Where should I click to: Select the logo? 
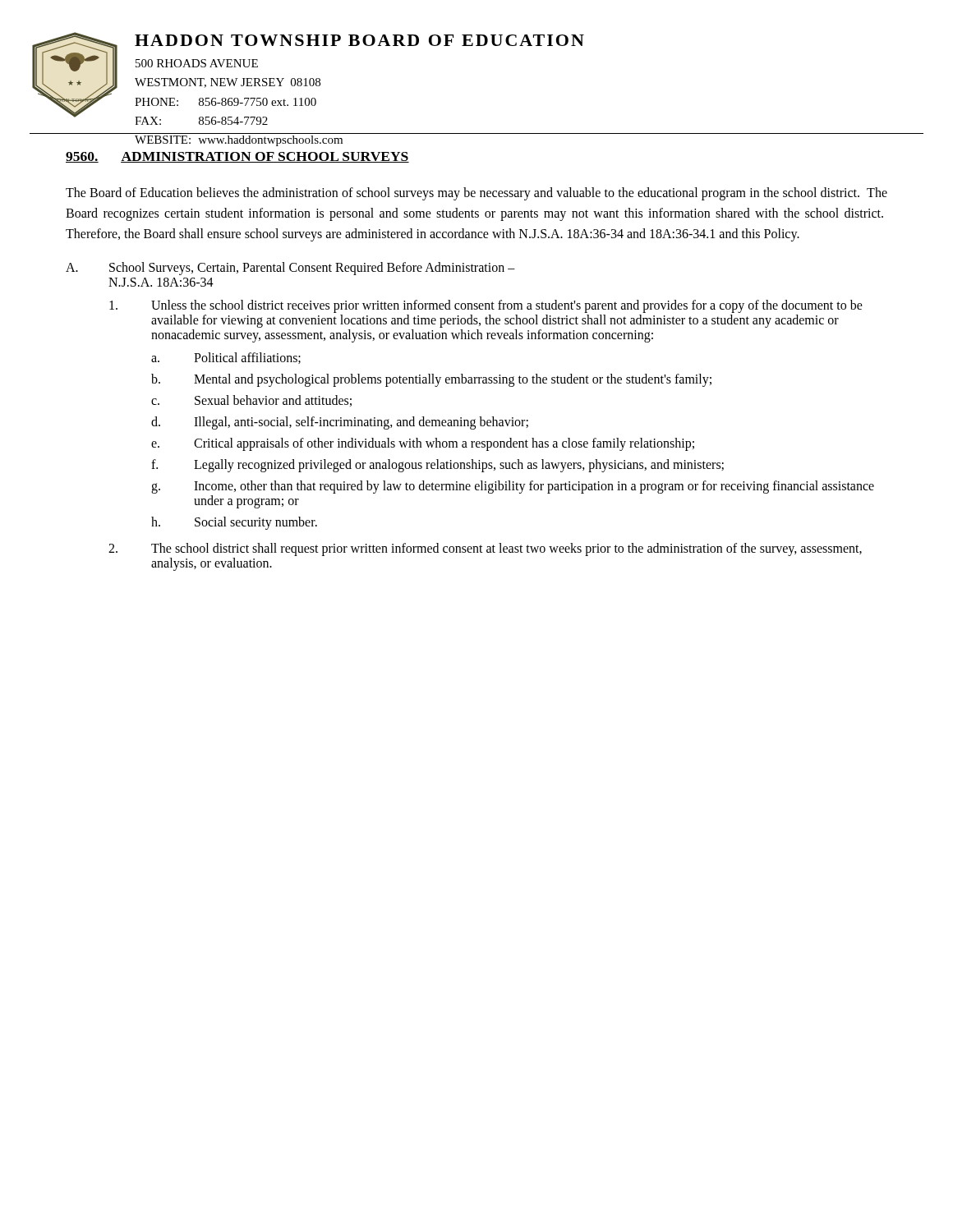coord(75,75)
